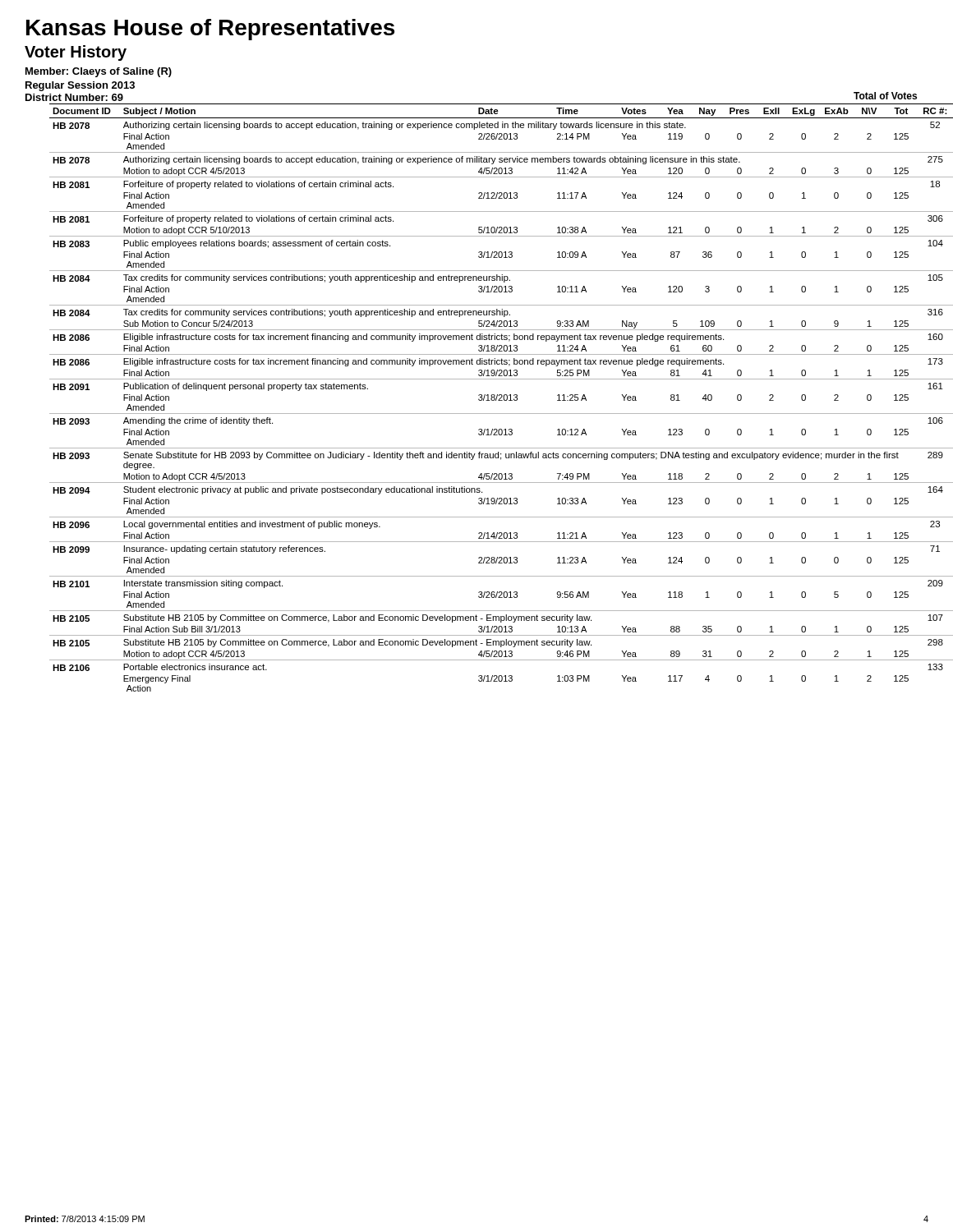Locate the passage starting "District Number: 69"
Screen dimensions: 1232x953
tap(74, 97)
